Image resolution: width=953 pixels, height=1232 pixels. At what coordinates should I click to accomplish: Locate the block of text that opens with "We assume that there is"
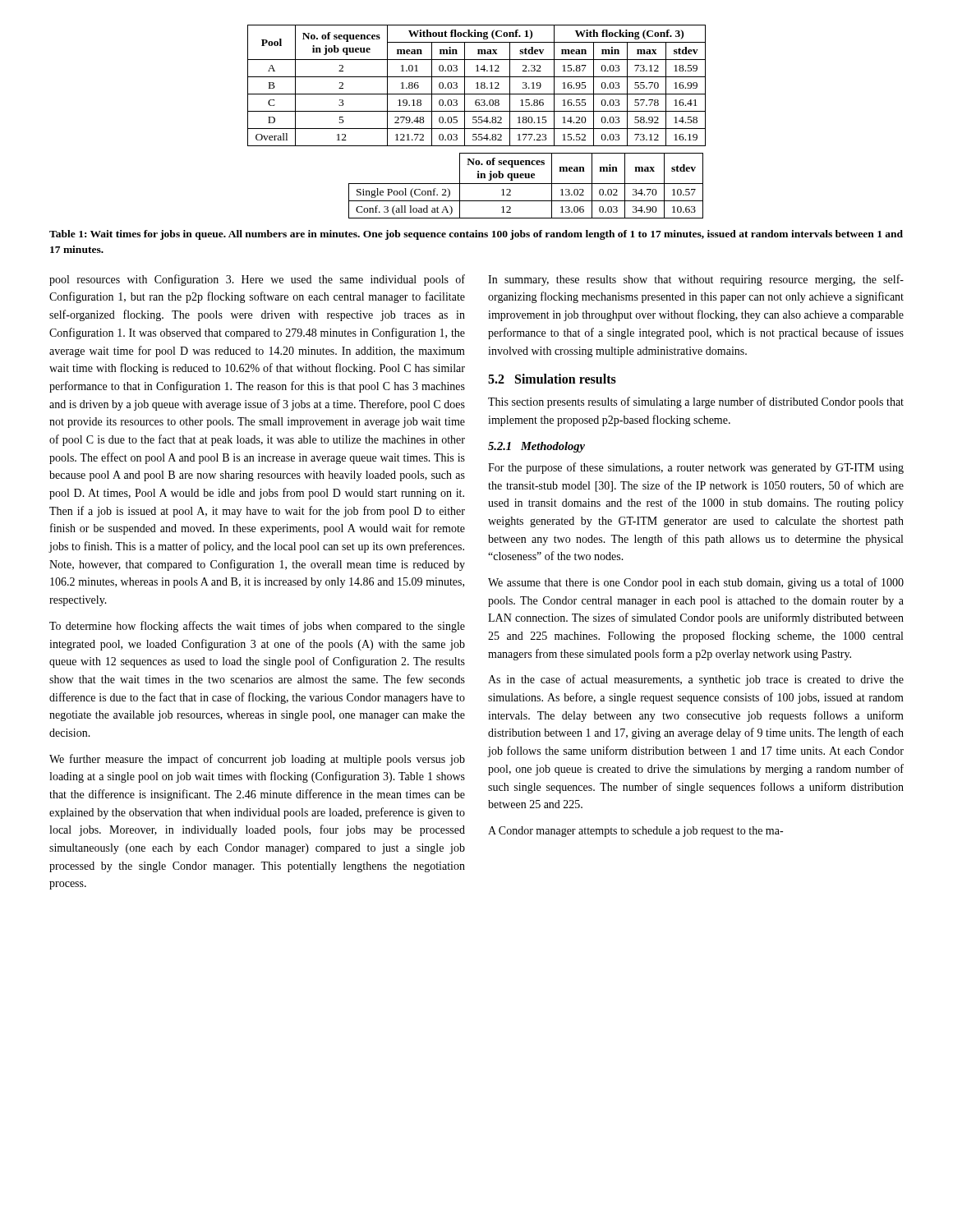coord(696,619)
